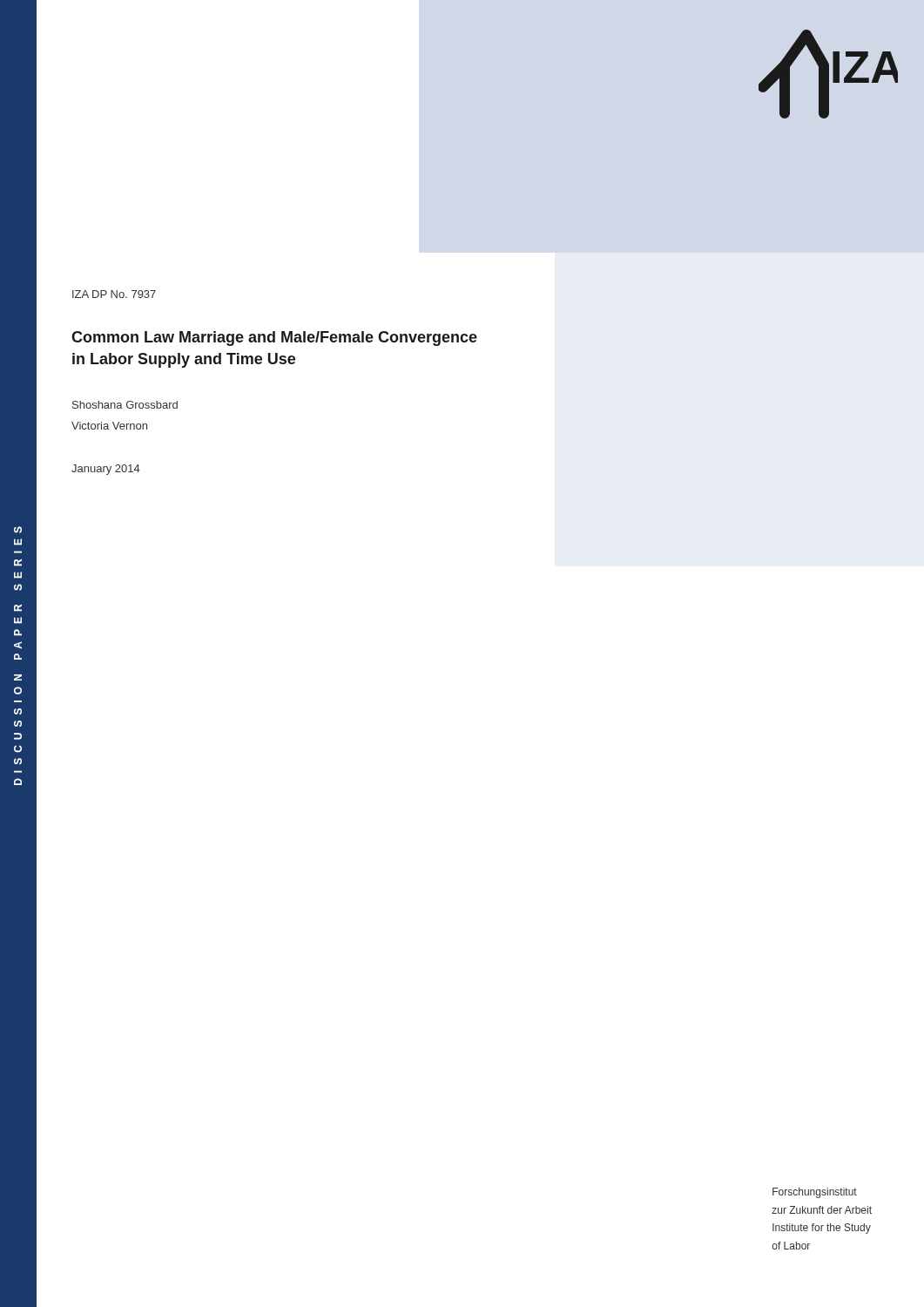Select the element starting "IZA DP No. 7937"
This screenshot has width=924, height=1307.
coord(114,294)
